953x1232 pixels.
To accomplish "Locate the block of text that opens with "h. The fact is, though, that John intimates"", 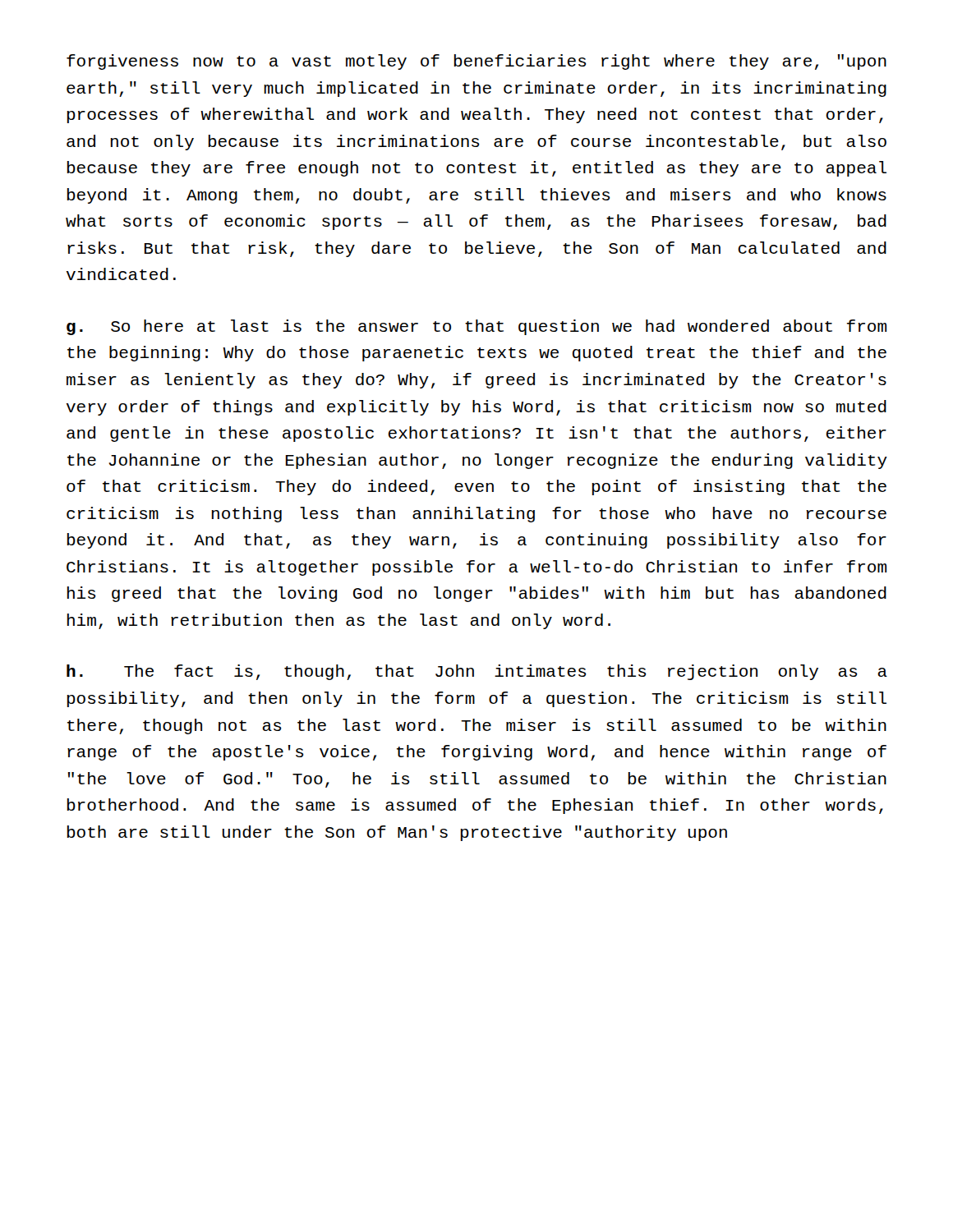I will pyautogui.click(x=476, y=753).
